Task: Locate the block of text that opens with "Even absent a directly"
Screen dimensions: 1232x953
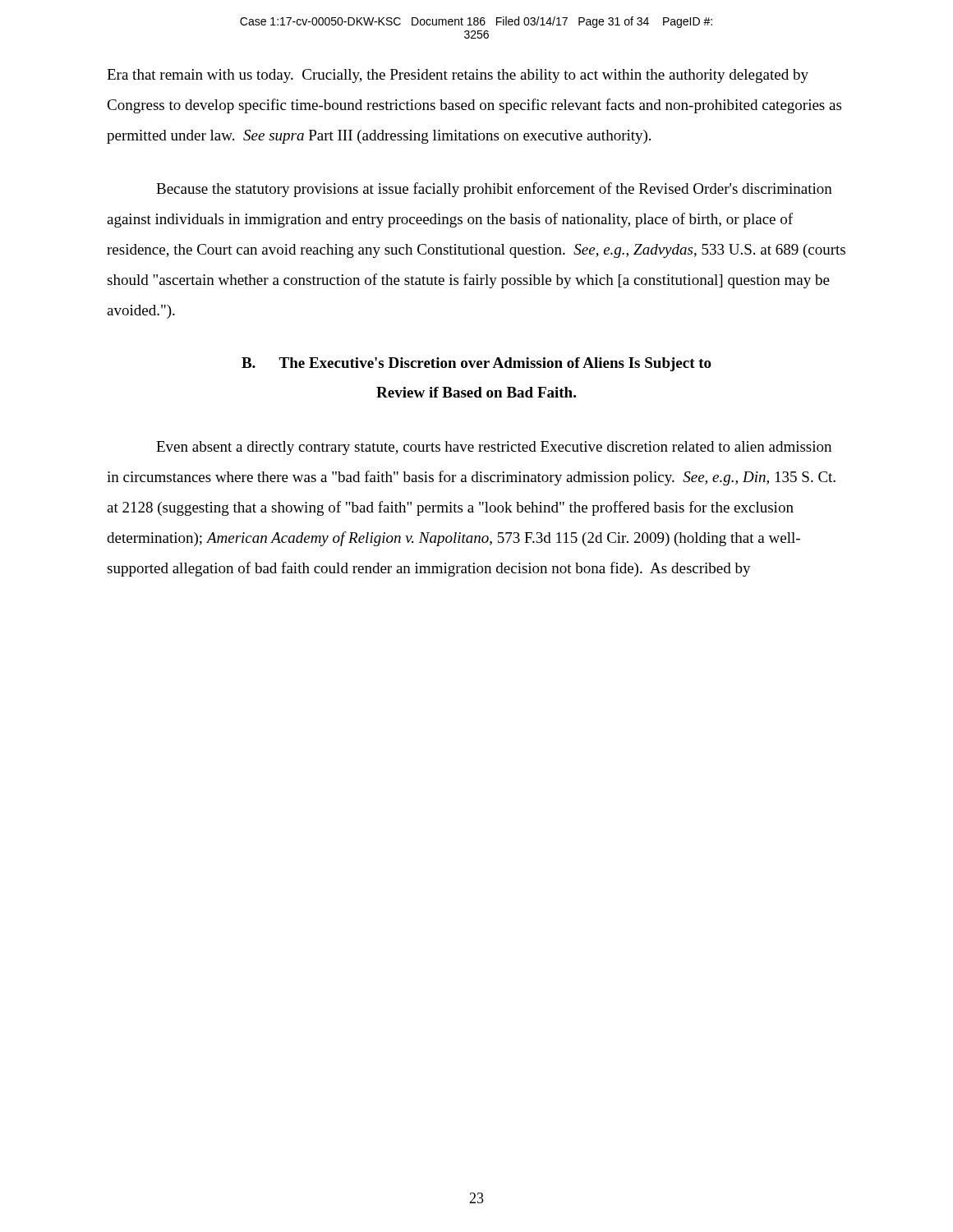Action: pyautogui.click(x=472, y=507)
